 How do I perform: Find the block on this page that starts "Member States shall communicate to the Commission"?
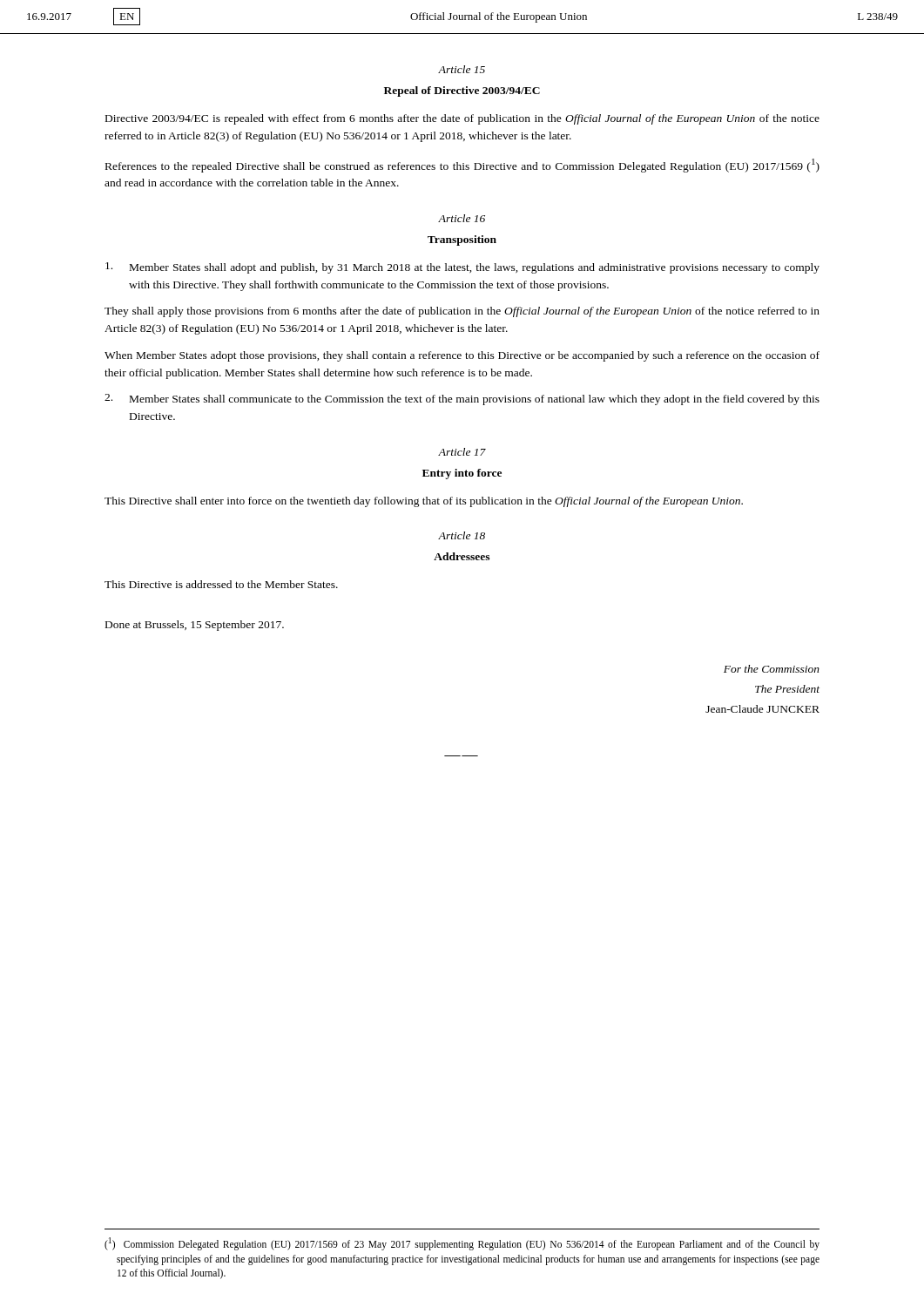(x=462, y=408)
